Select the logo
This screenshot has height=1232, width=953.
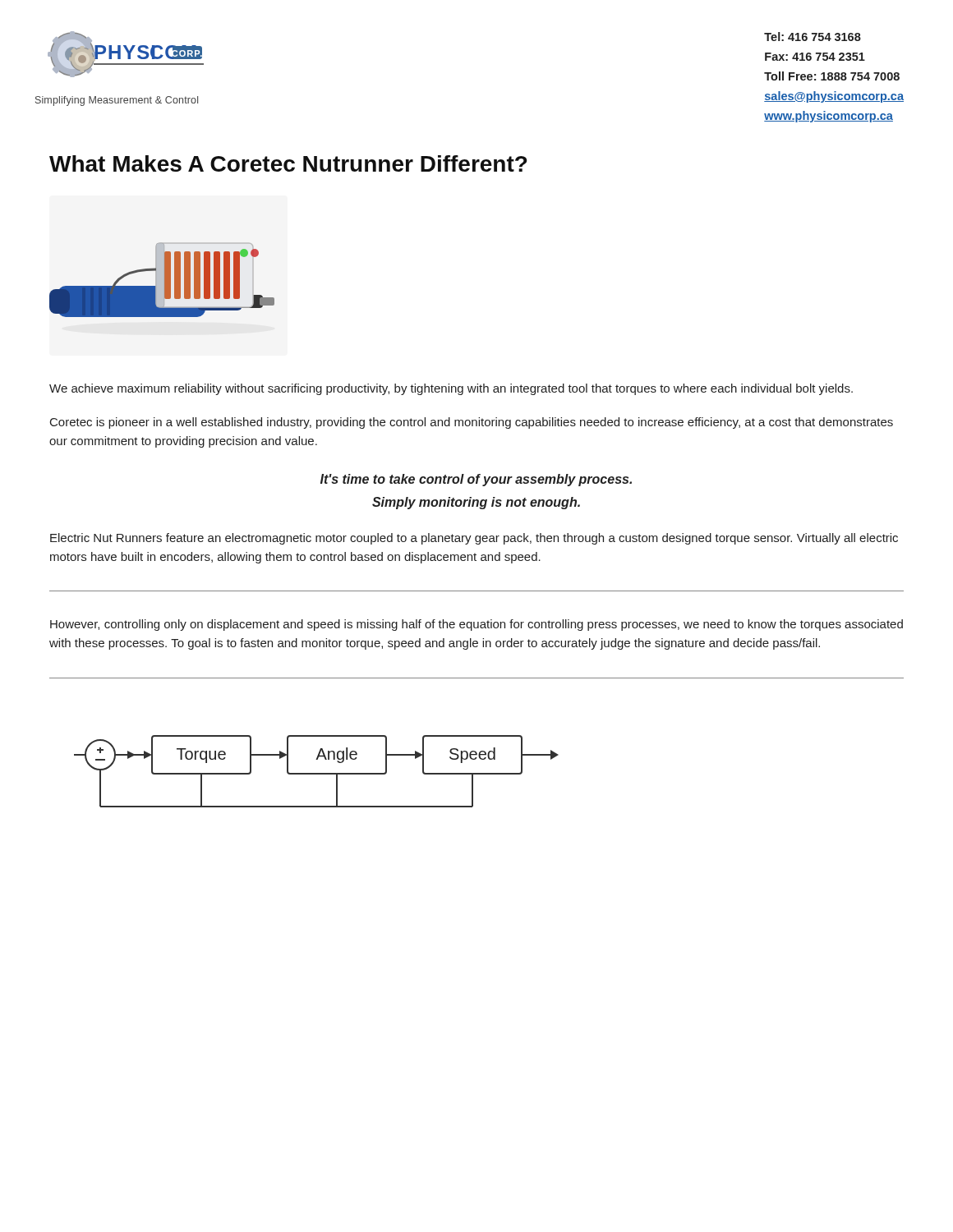pyautogui.click(x=119, y=64)
